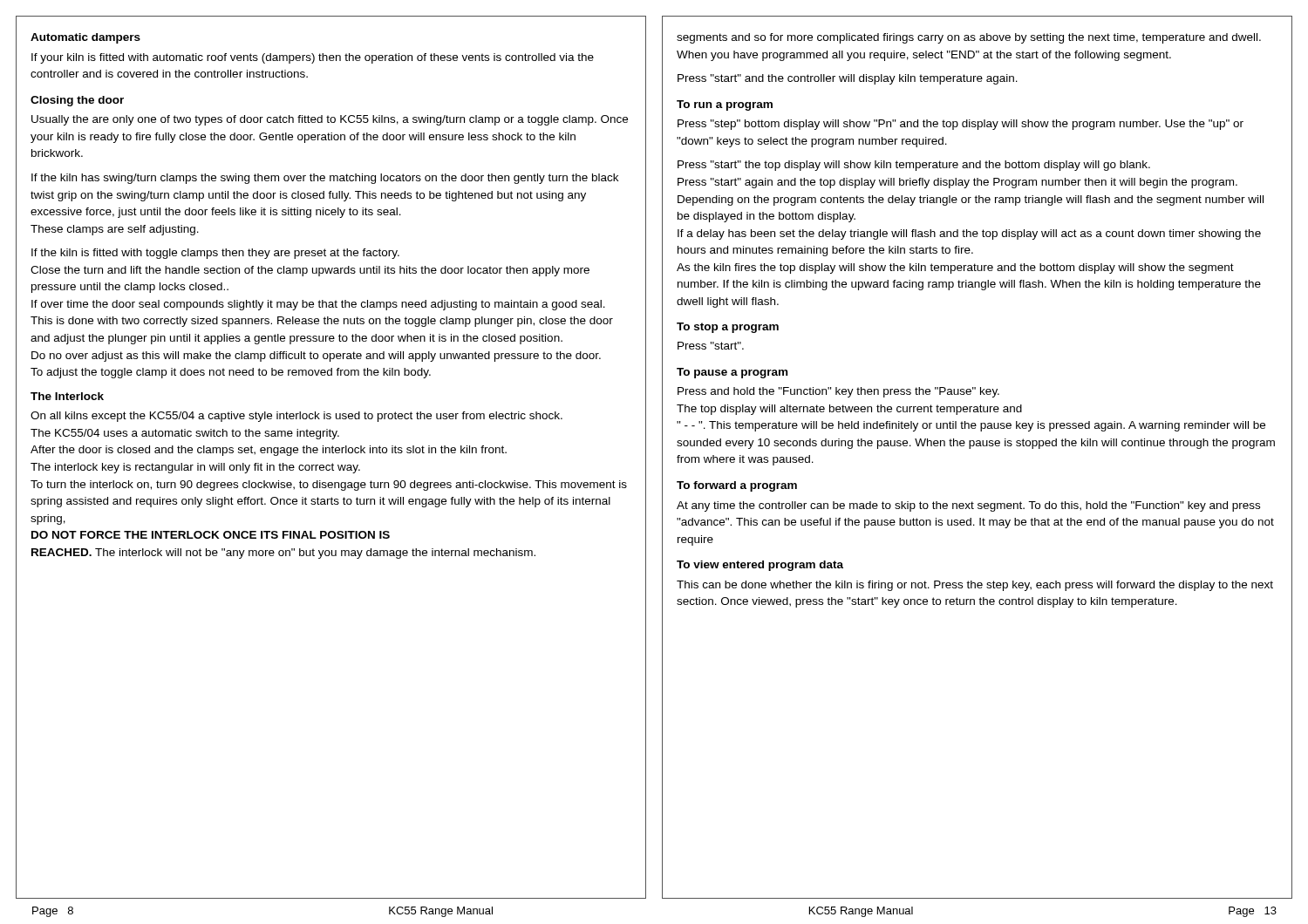Select the section header containing "To forward a program"
This screenshot has width=1308, height=924.
click(737, 485)
